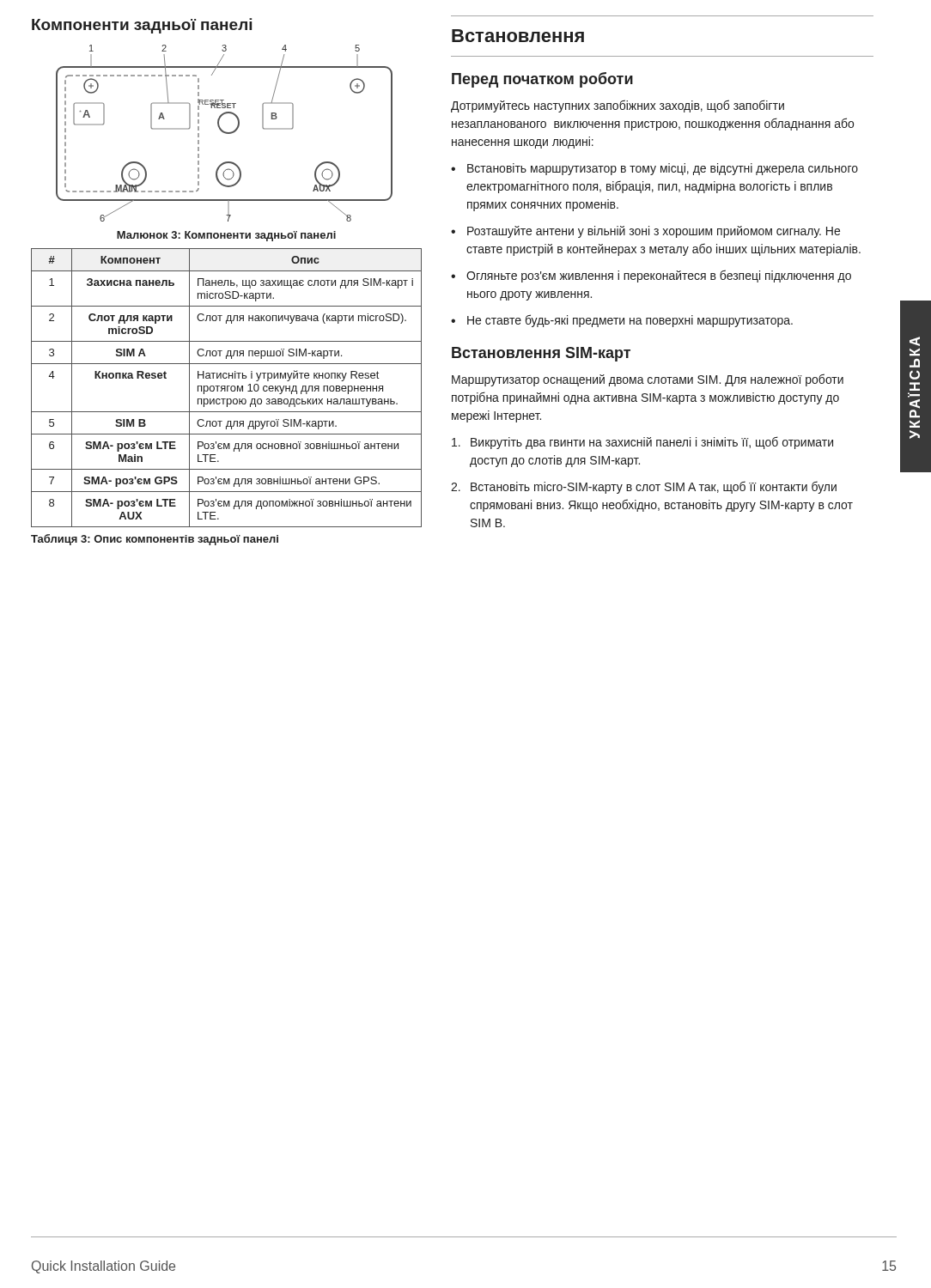
Task: Point to the block beginning "• Огляньте роз'єм"
Action: [x=662, y=285]
